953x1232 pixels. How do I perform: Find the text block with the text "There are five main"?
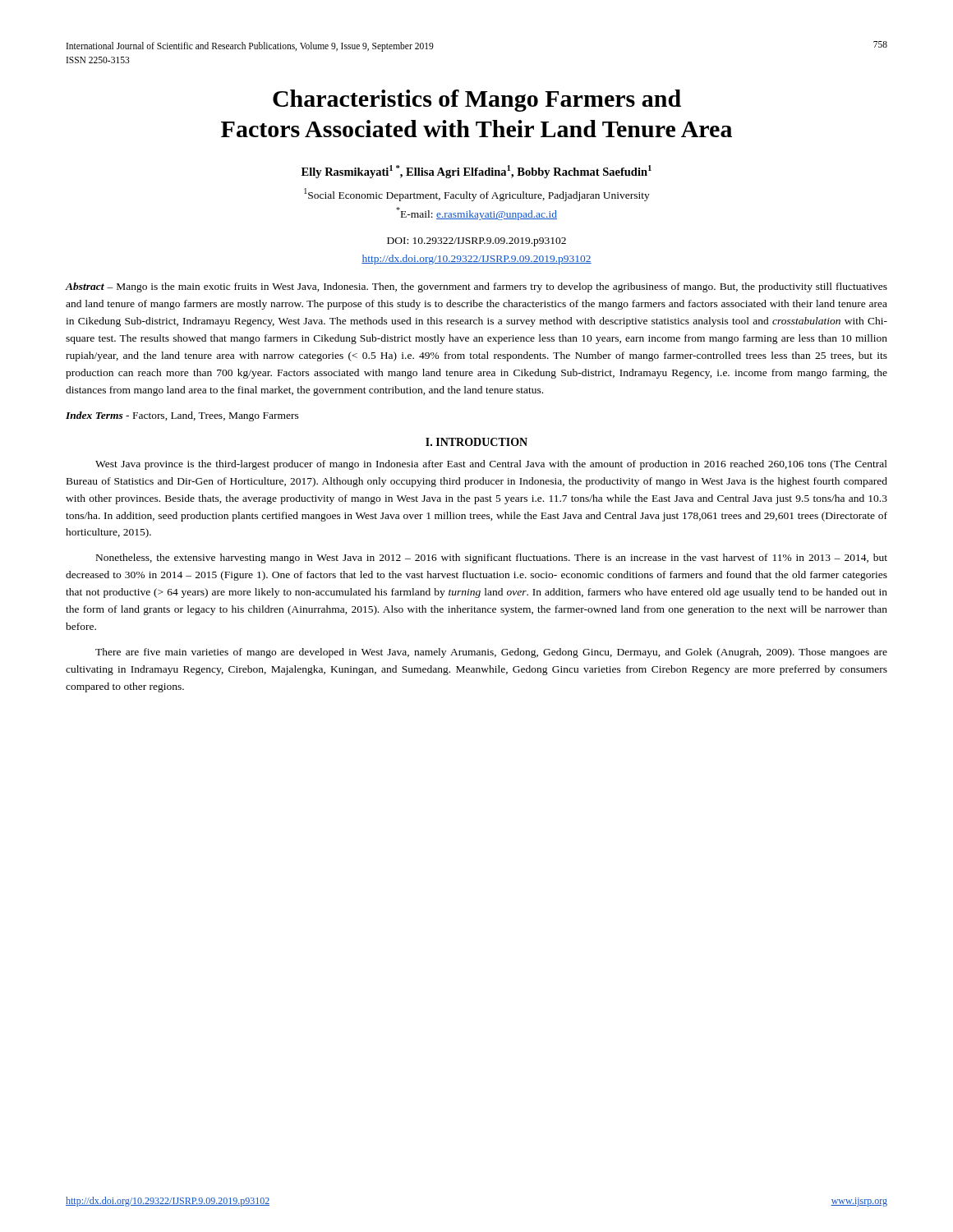[x=476, y=669]
